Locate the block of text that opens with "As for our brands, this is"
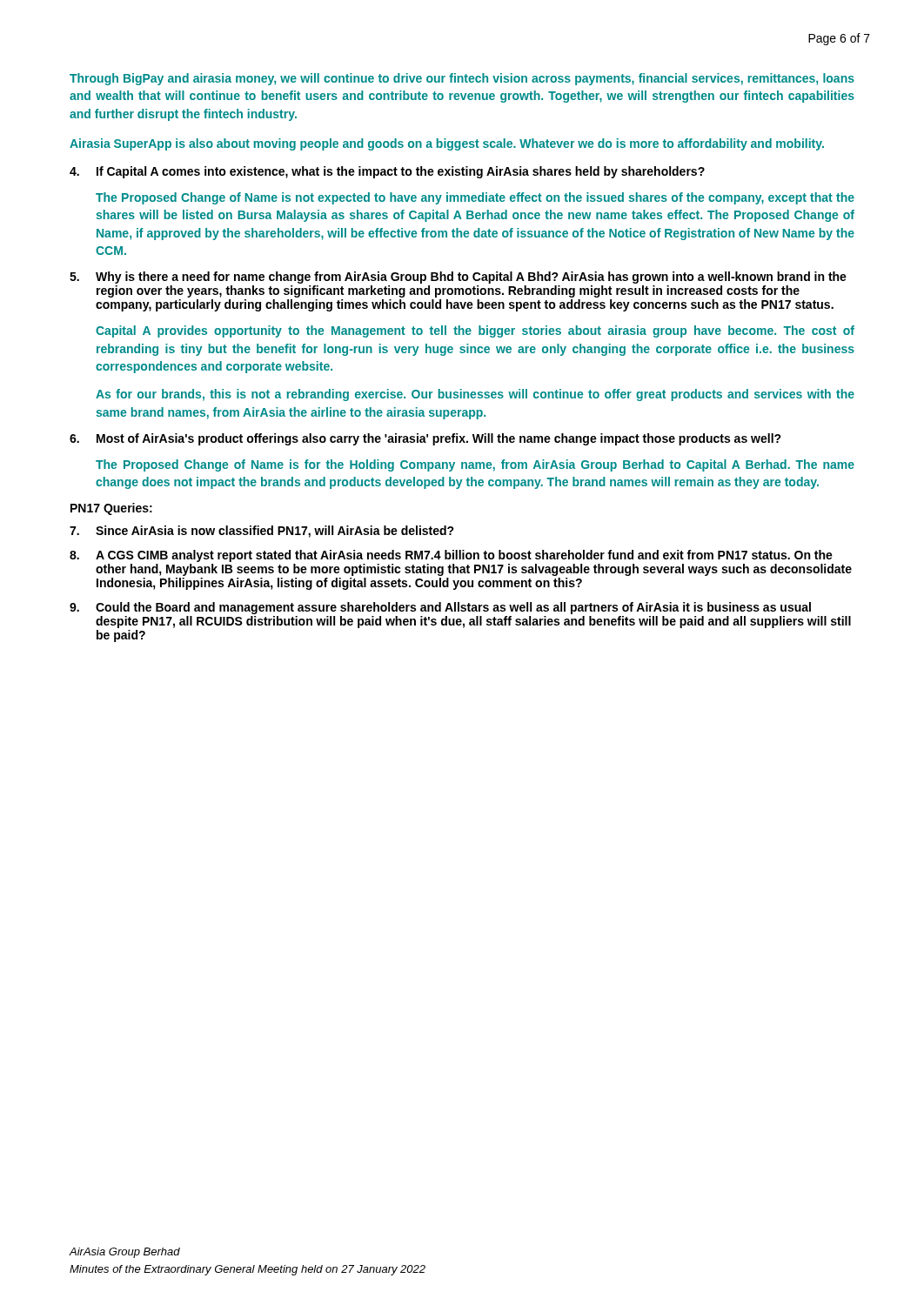Screen dimensions: 1305x924 (x=475, y=403)
